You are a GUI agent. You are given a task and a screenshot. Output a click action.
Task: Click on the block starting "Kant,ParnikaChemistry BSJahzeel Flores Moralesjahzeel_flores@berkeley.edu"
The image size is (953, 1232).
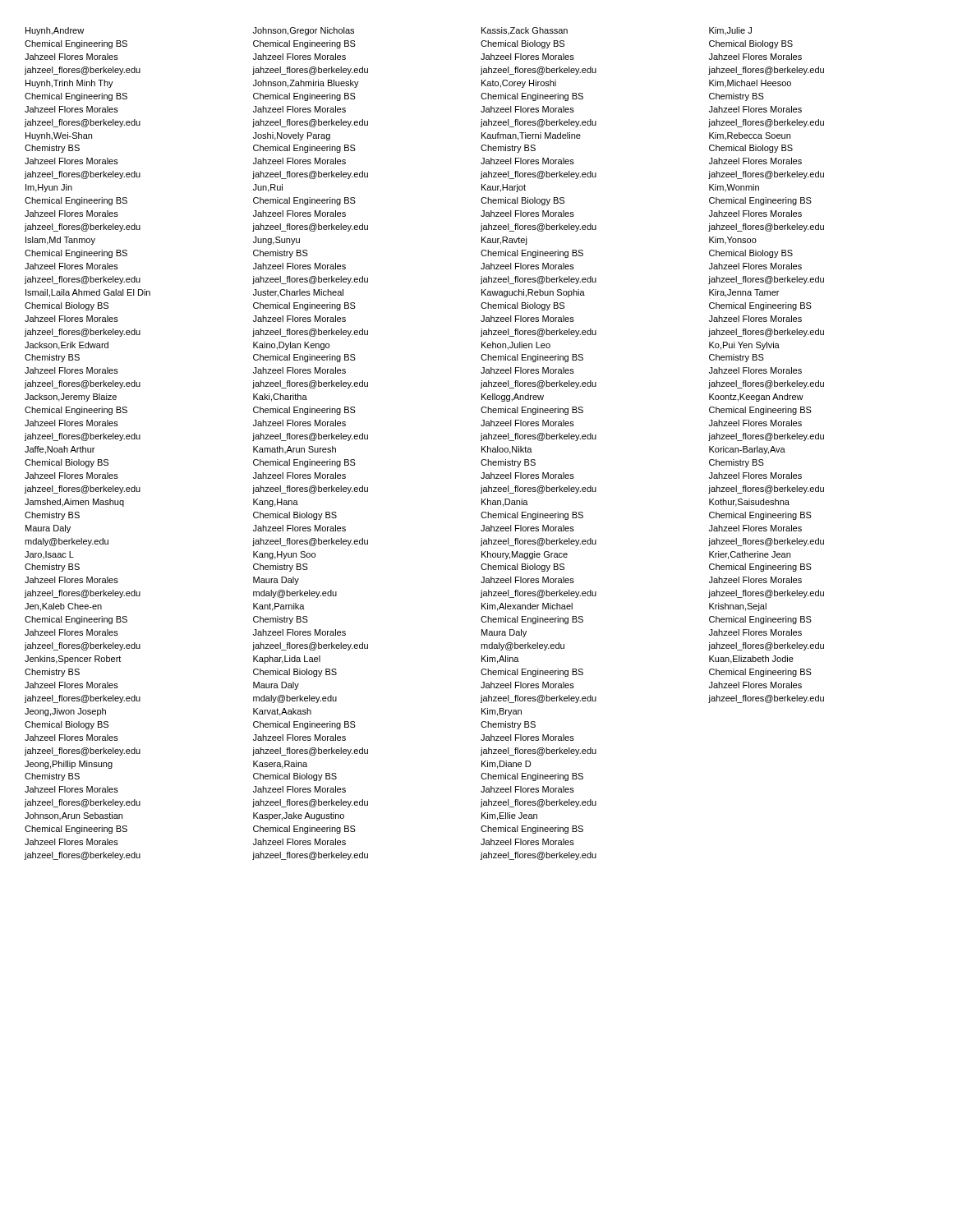tap(279, 607)
